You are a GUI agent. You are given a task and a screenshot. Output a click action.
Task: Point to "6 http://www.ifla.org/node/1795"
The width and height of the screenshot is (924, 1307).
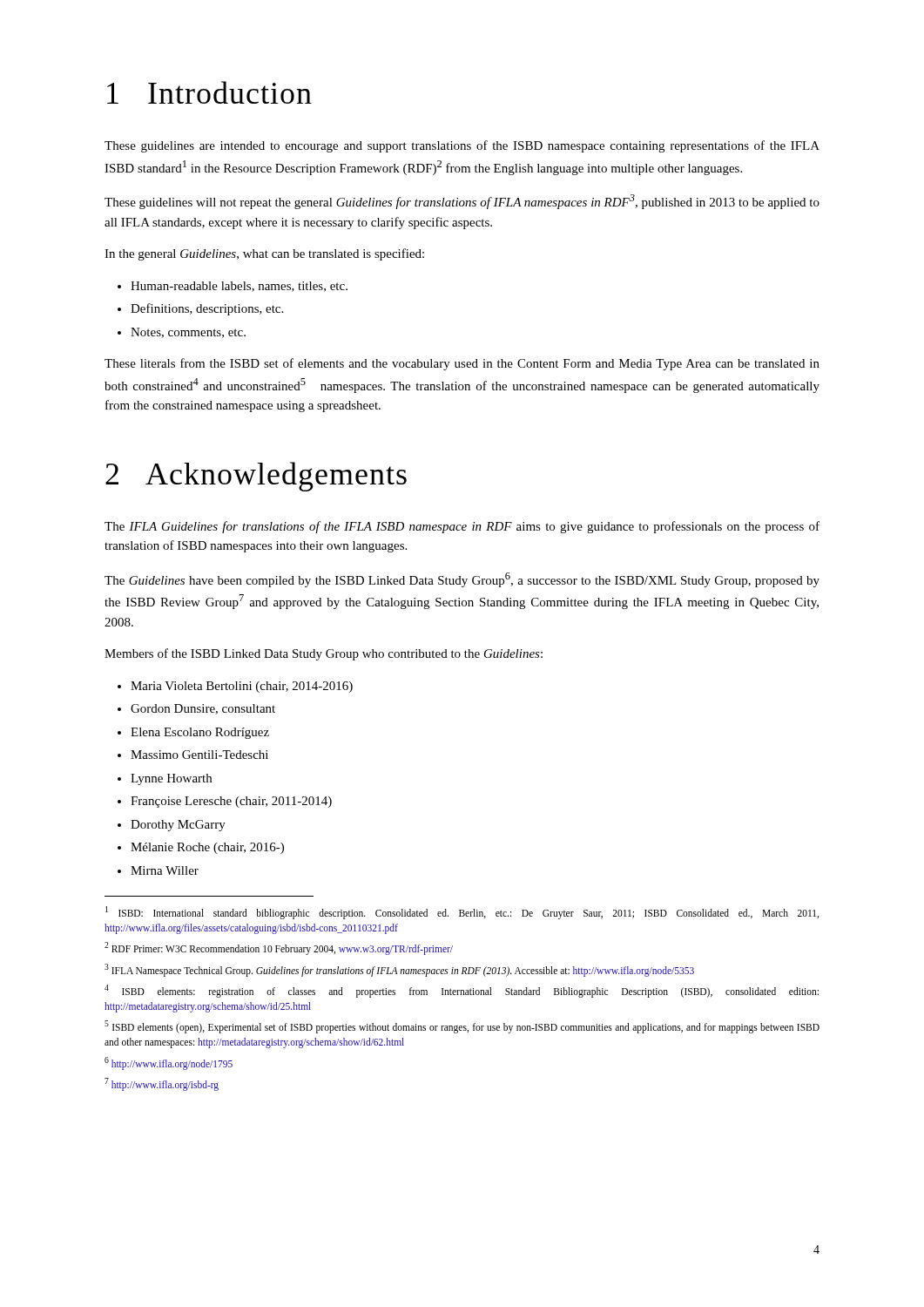coord(169,1063)
